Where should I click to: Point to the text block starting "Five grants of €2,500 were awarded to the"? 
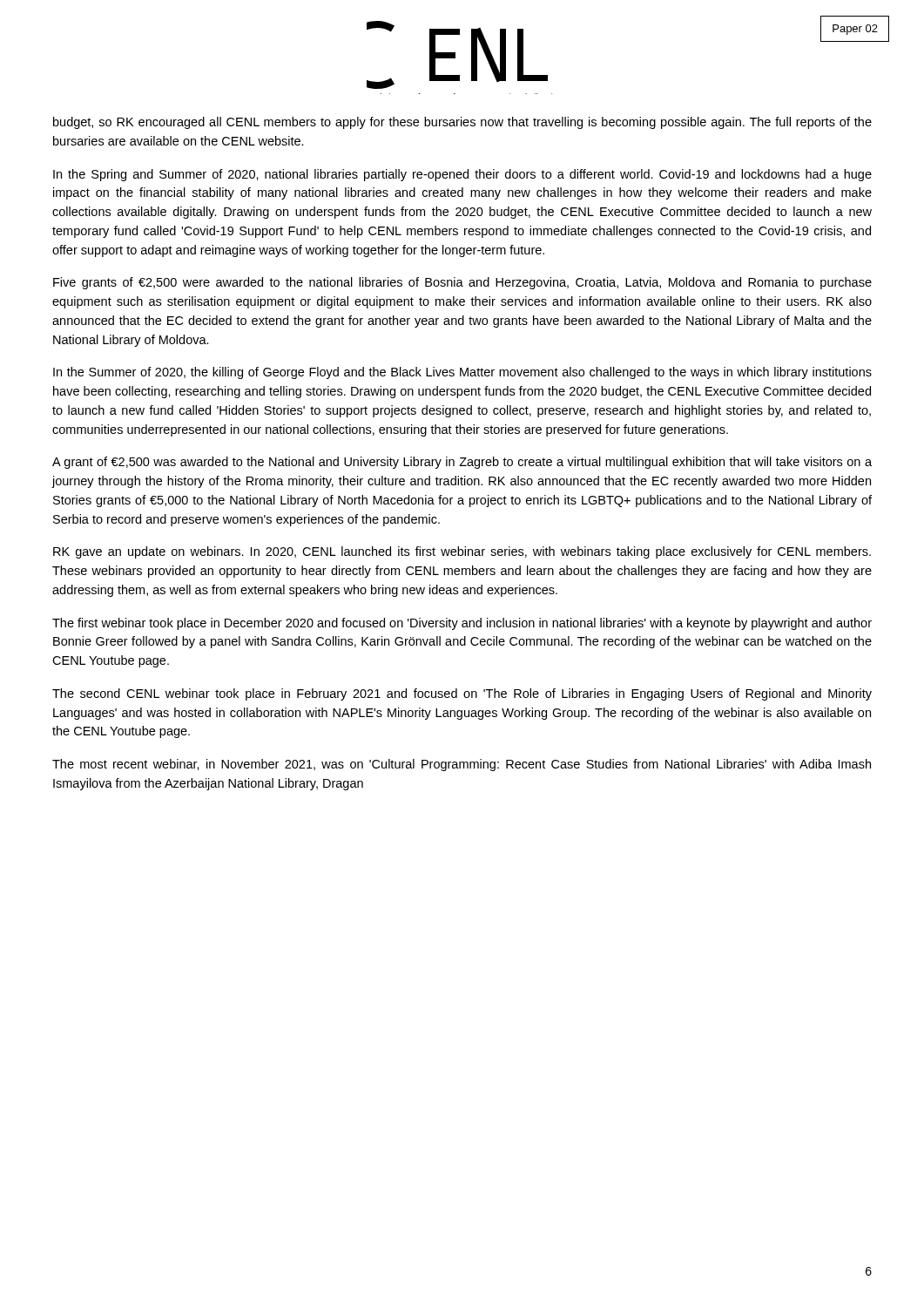[462, 311]
